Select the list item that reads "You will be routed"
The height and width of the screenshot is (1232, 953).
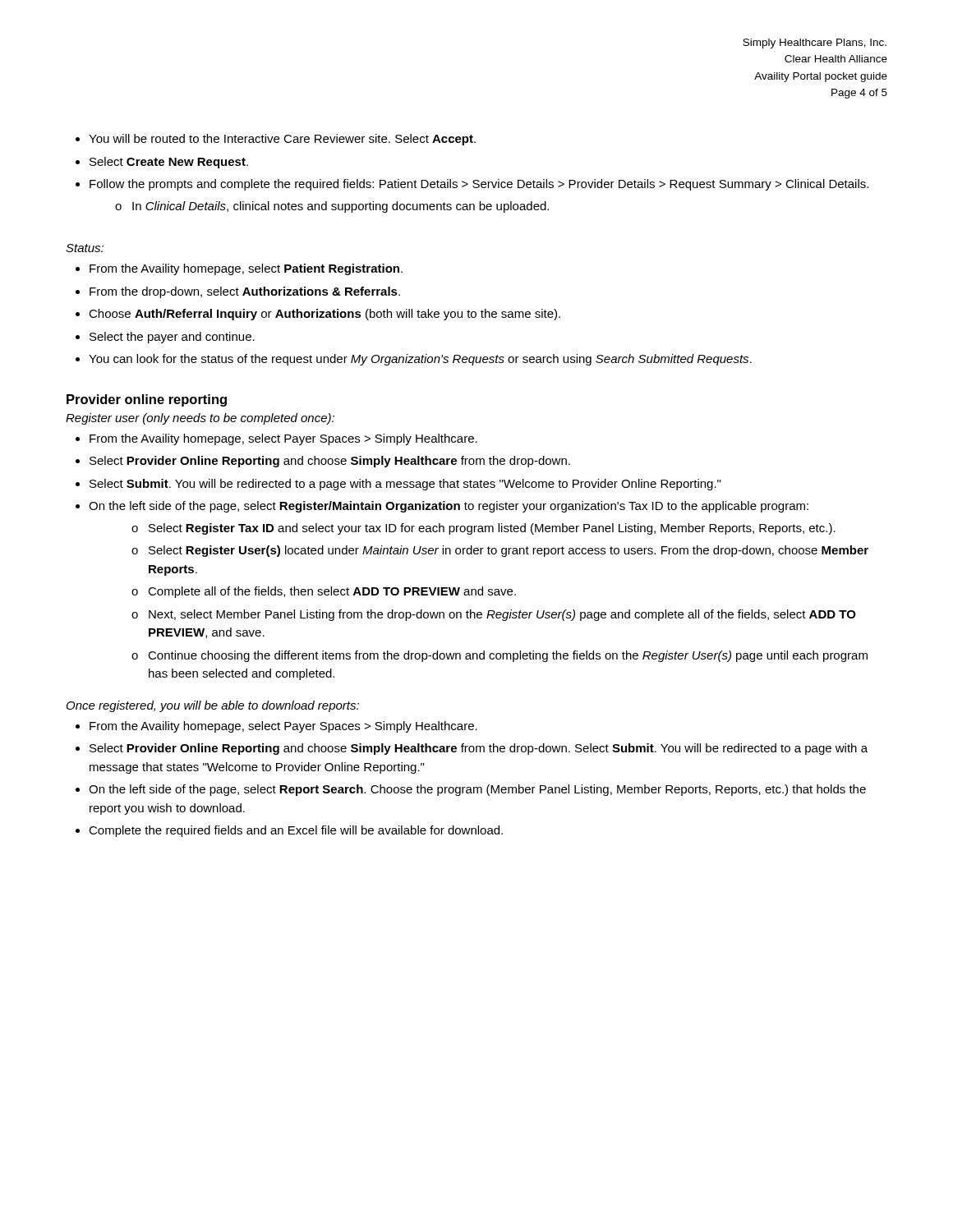pos(476,172)
